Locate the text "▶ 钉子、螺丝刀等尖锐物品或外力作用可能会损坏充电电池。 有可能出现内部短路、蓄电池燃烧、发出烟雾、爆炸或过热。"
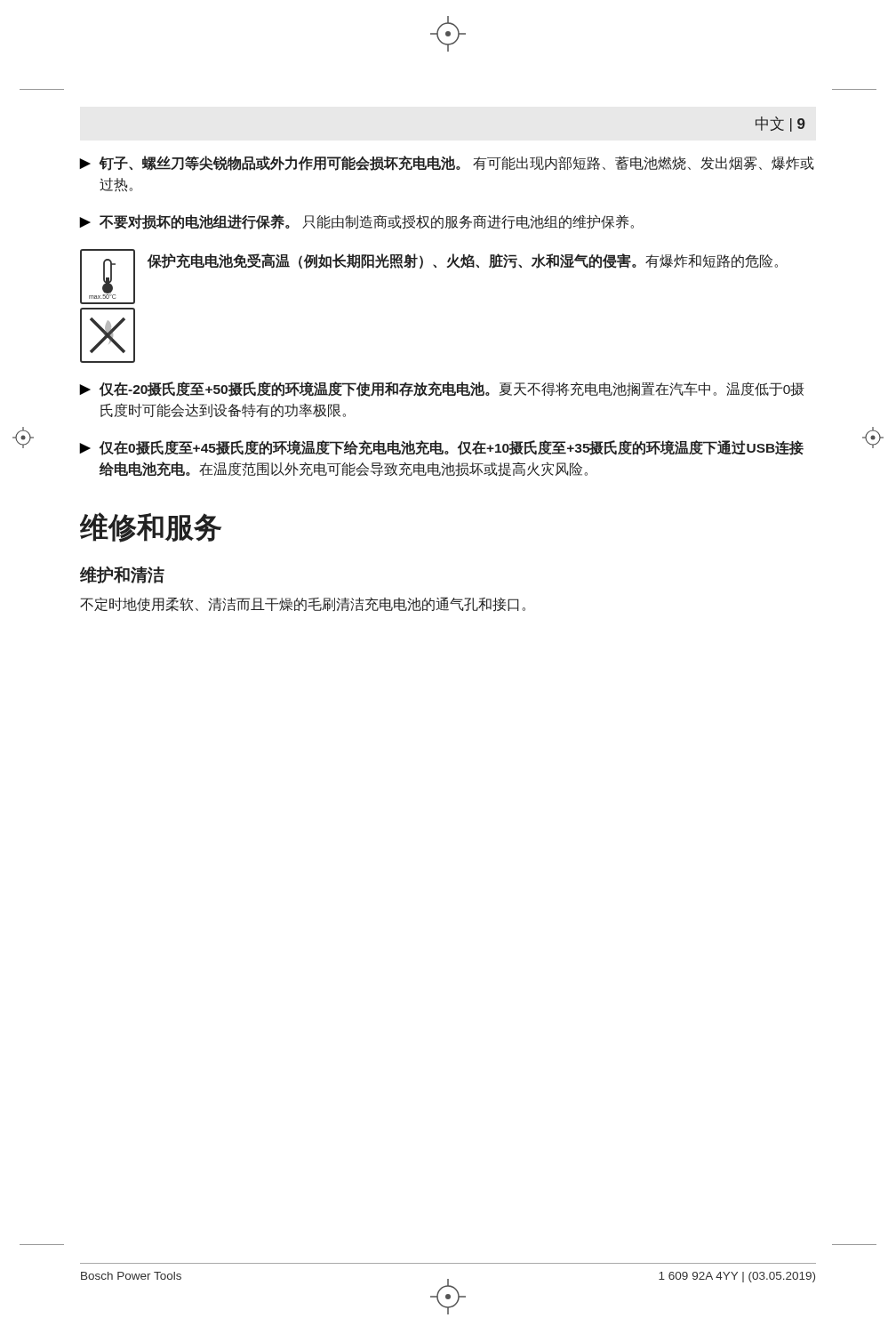The image size is (896, 1334). tap(448, 174)
